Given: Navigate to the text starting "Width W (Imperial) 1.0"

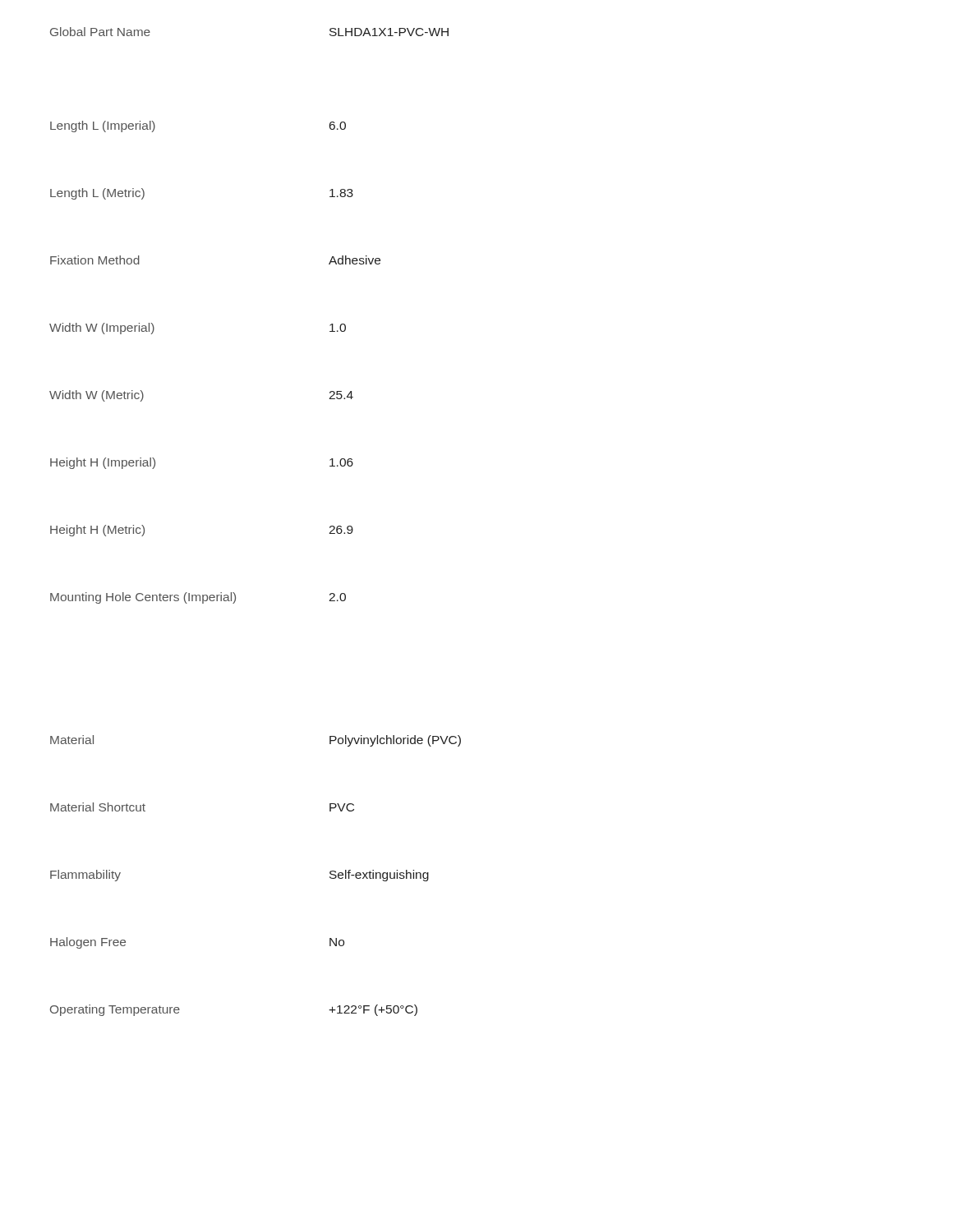Looking at the screenshot, I should click(x=102, y=328).
